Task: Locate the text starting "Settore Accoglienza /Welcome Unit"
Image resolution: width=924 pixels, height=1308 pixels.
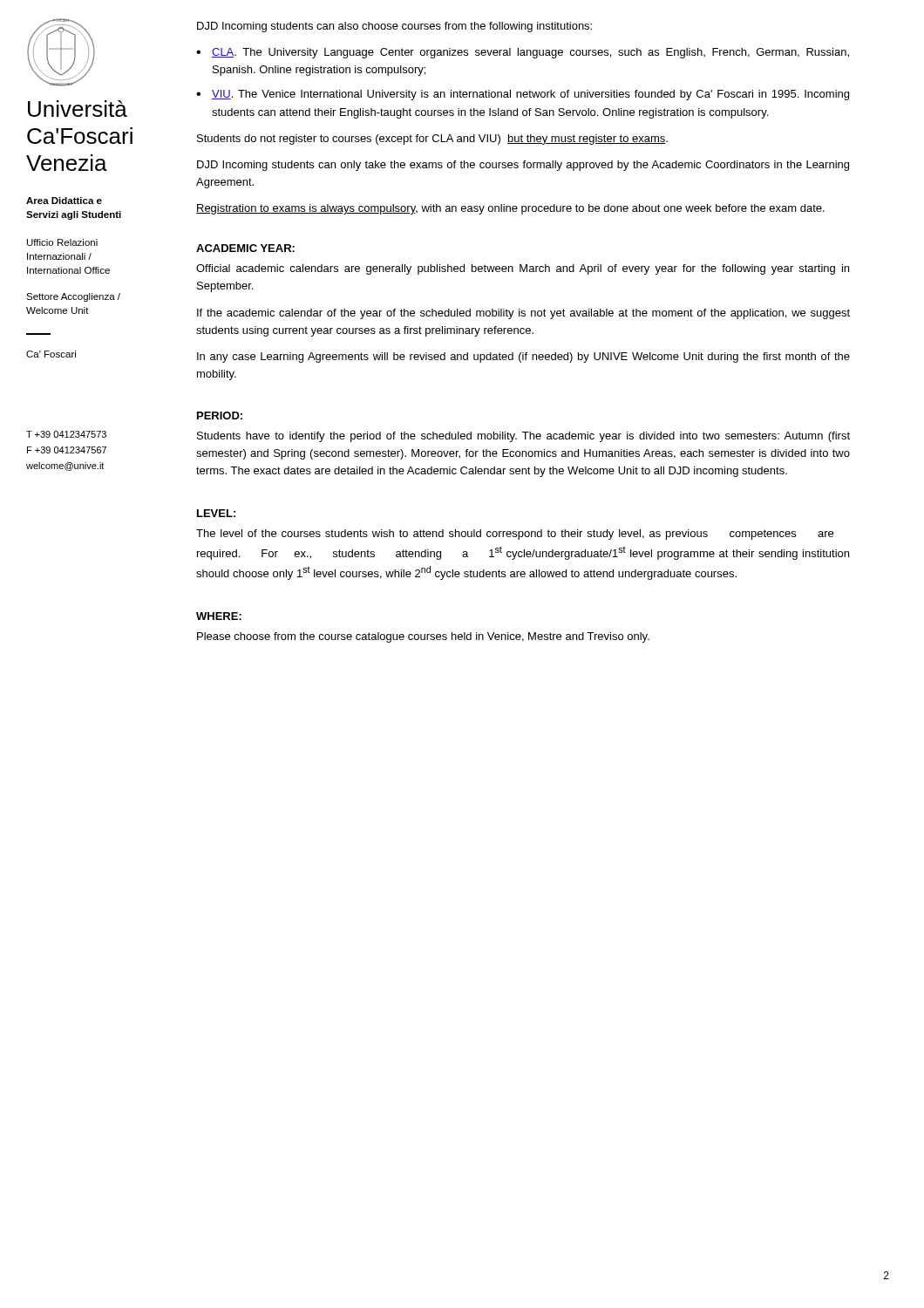Action: pyautogui.click(x=73, y=304)
